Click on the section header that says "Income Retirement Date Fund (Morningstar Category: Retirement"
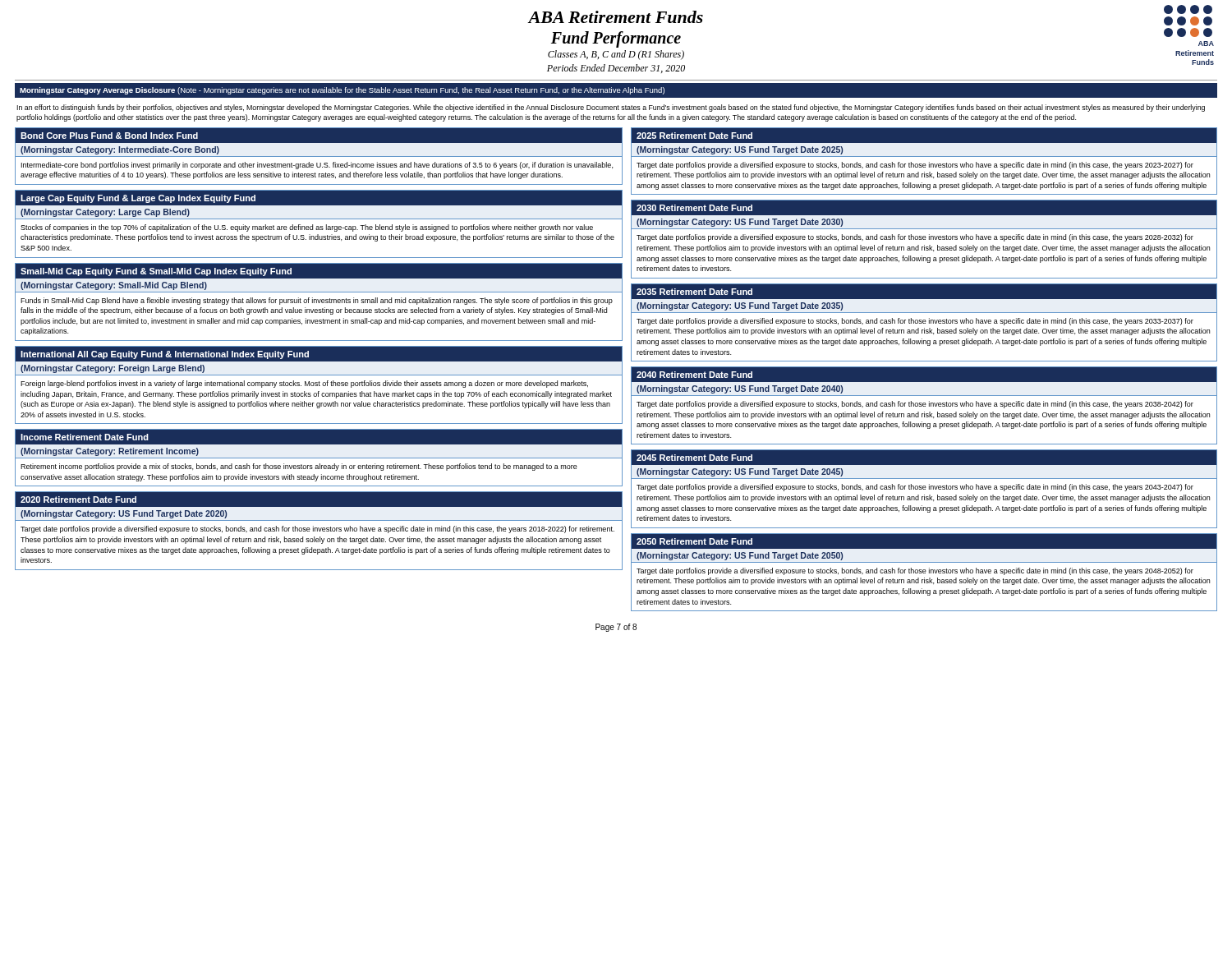This screenshot has width=1232, height=953. coord(319,458)
